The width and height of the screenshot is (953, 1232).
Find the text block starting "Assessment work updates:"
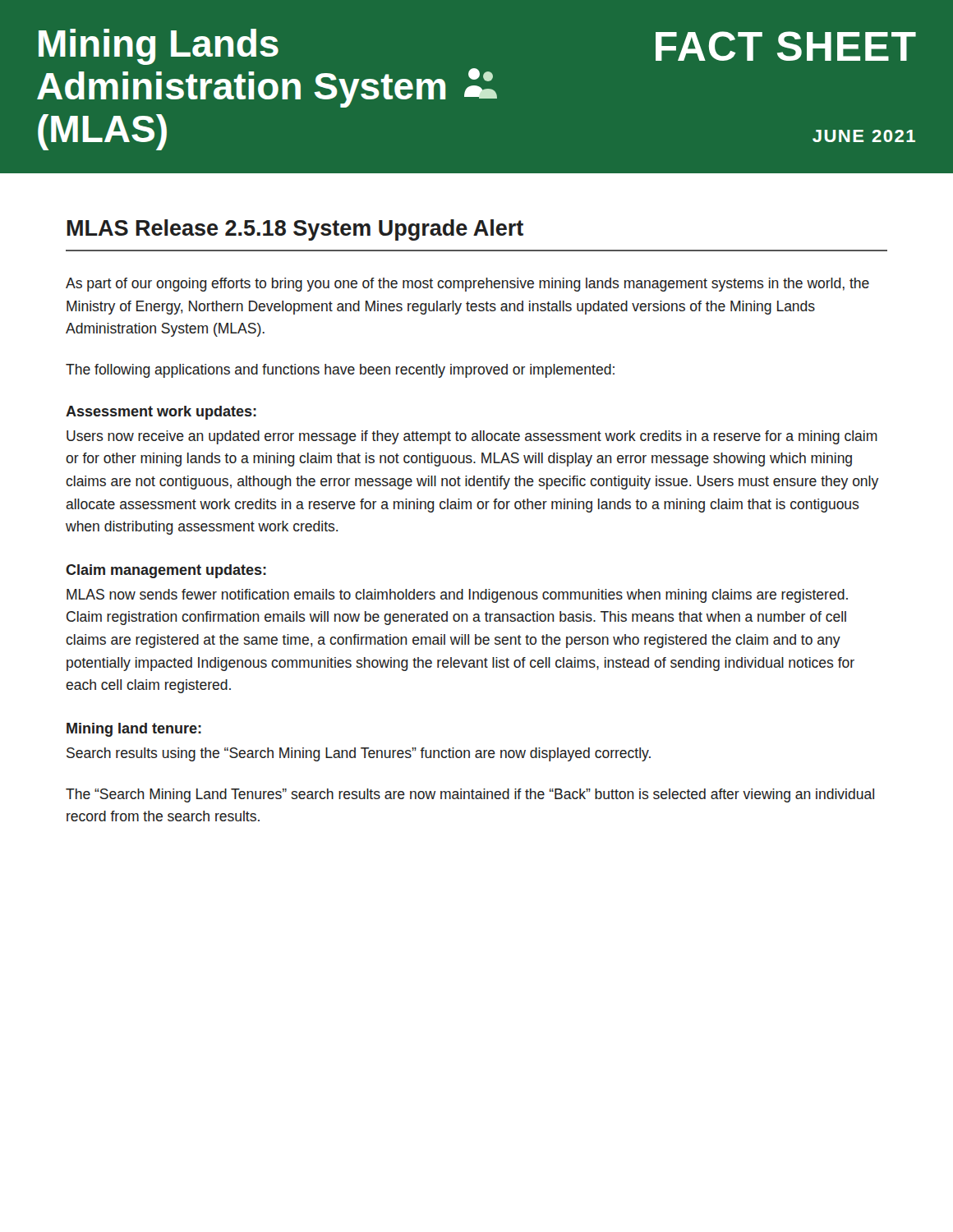(161, 411)
